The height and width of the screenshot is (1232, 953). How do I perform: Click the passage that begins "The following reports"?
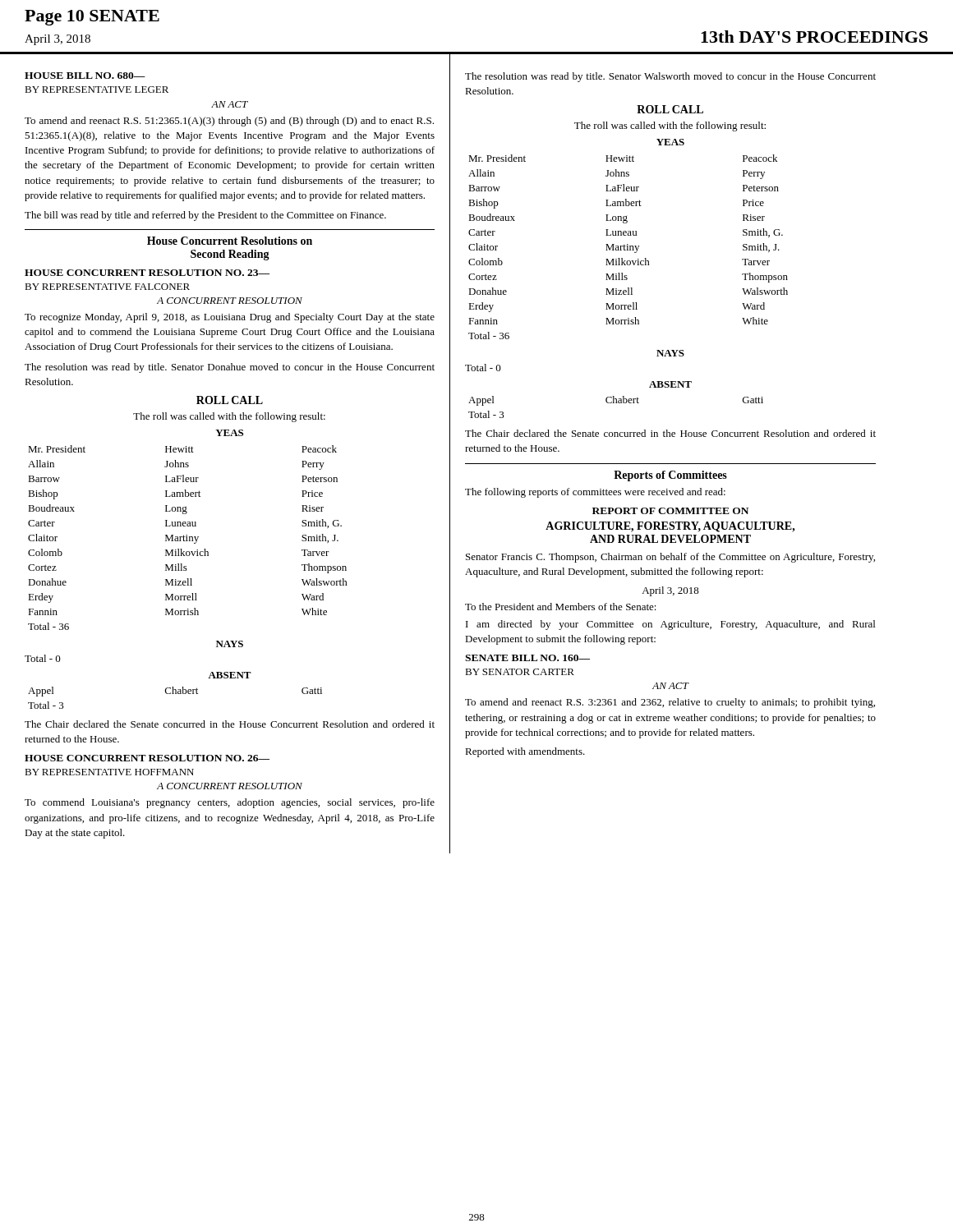coord(595,491)
